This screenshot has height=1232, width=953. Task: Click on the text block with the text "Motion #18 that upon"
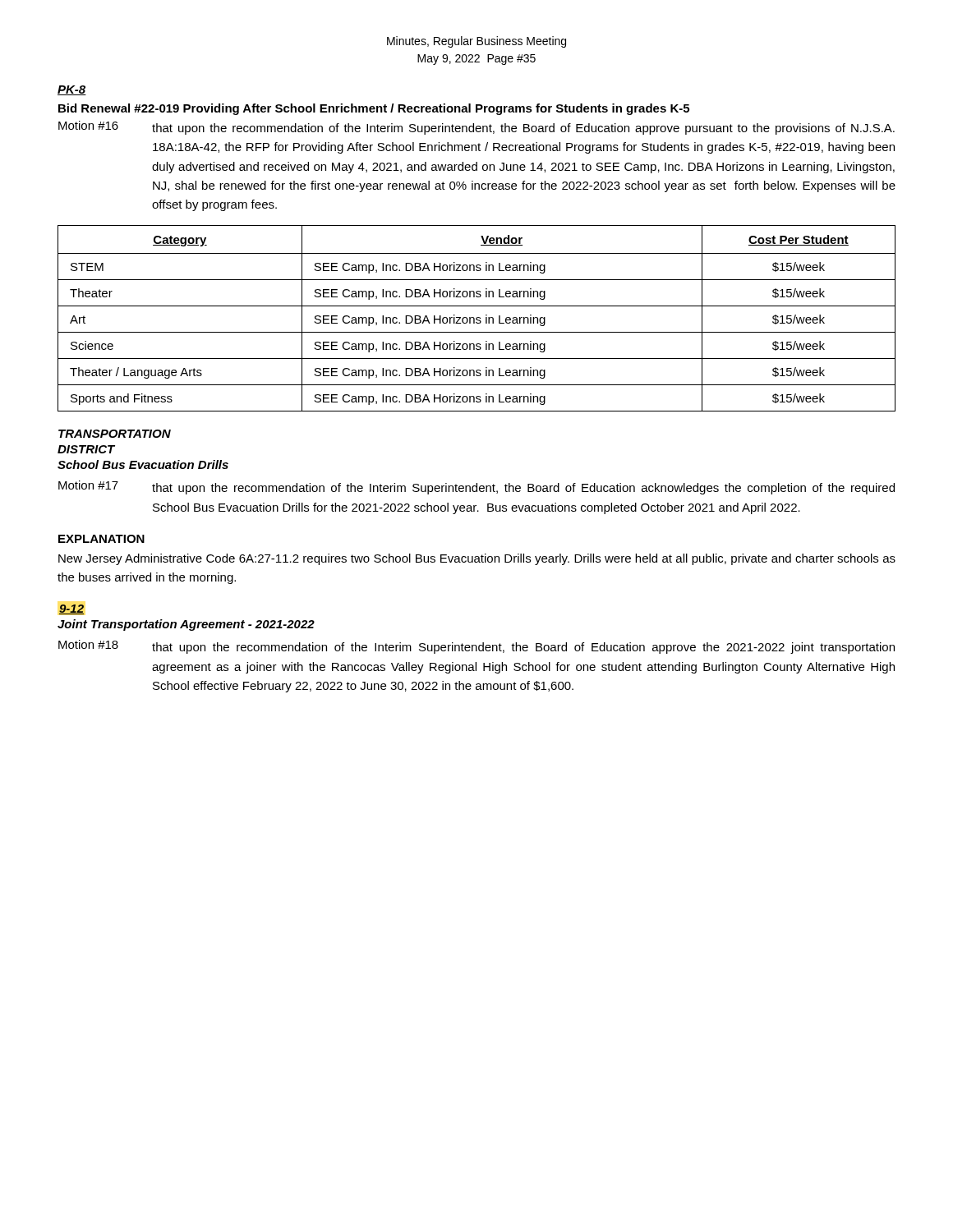[x=476, y=666]
